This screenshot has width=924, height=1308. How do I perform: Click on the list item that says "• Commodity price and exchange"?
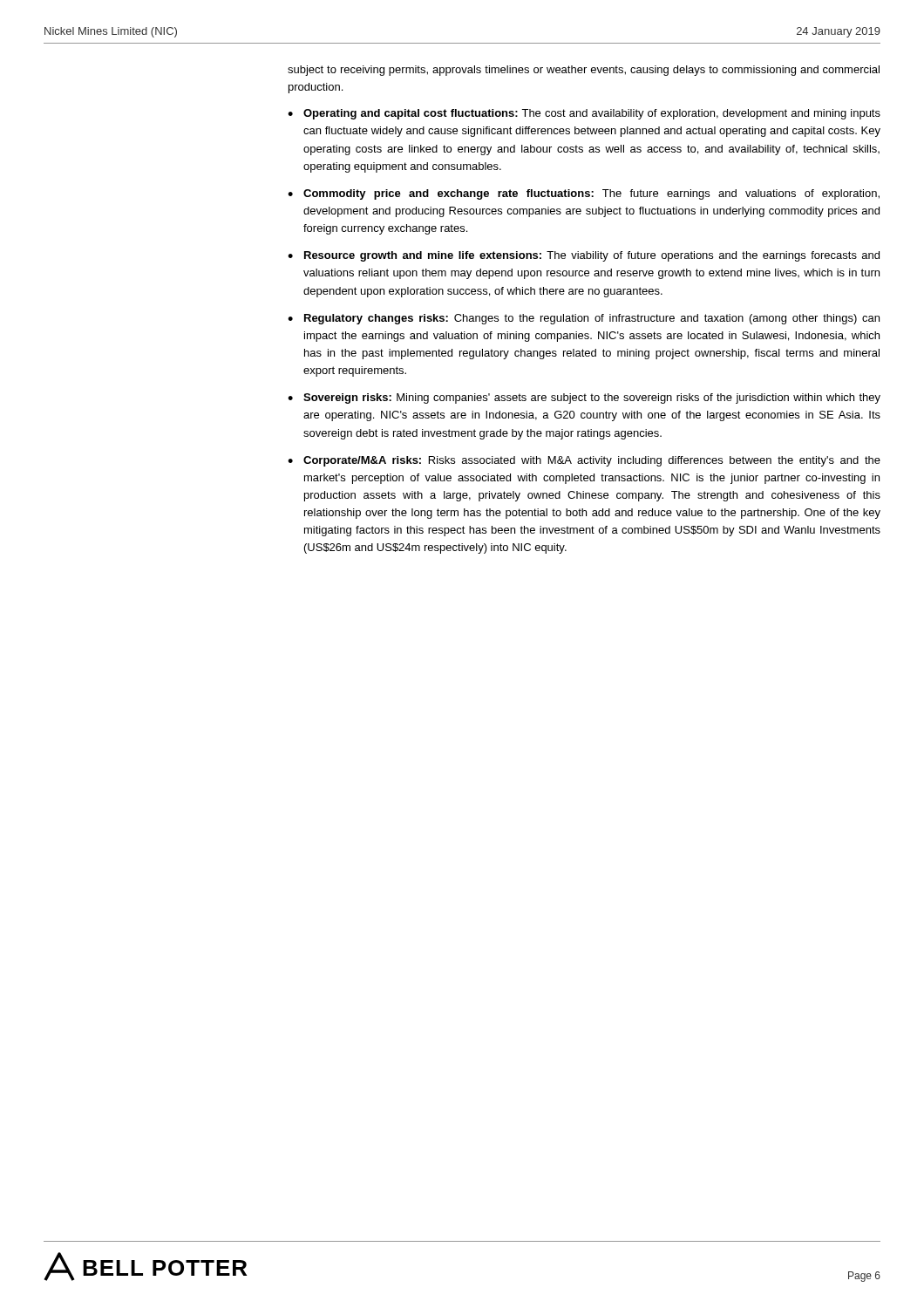[584, 211]
